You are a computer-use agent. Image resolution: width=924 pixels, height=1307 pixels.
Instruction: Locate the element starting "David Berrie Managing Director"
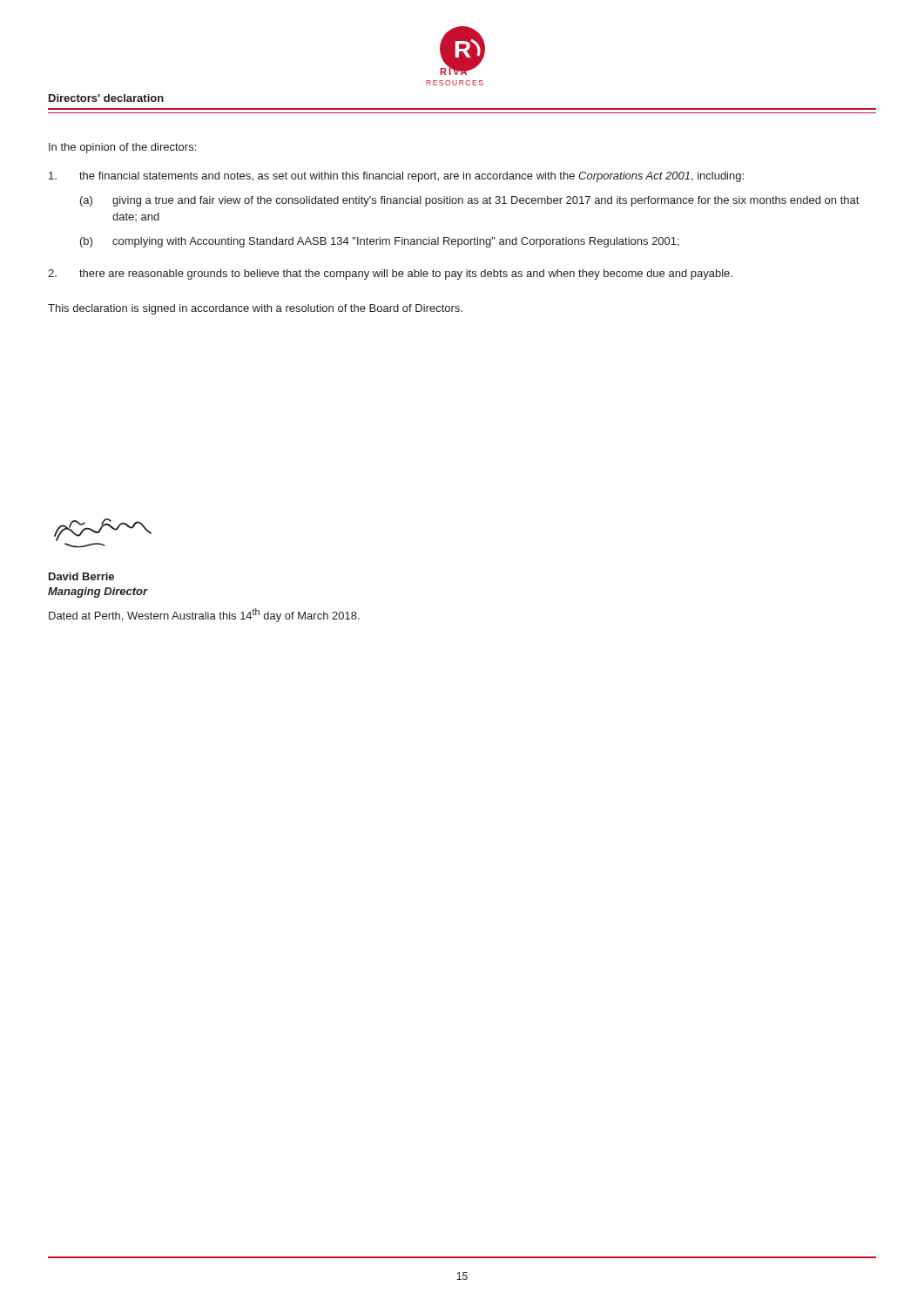[81, 576]
